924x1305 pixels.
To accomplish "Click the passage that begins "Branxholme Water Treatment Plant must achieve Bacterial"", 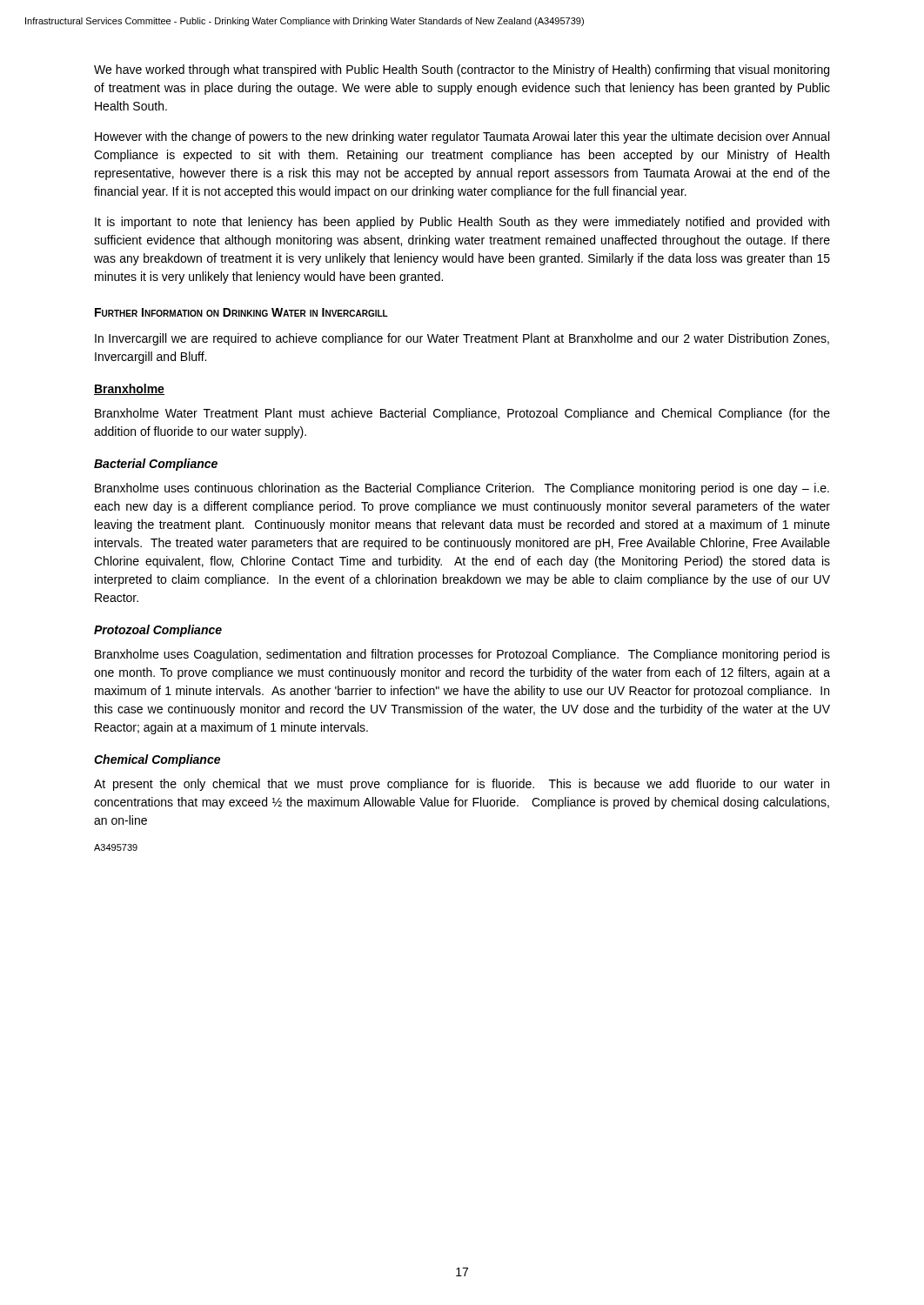I will pos(462,422).
